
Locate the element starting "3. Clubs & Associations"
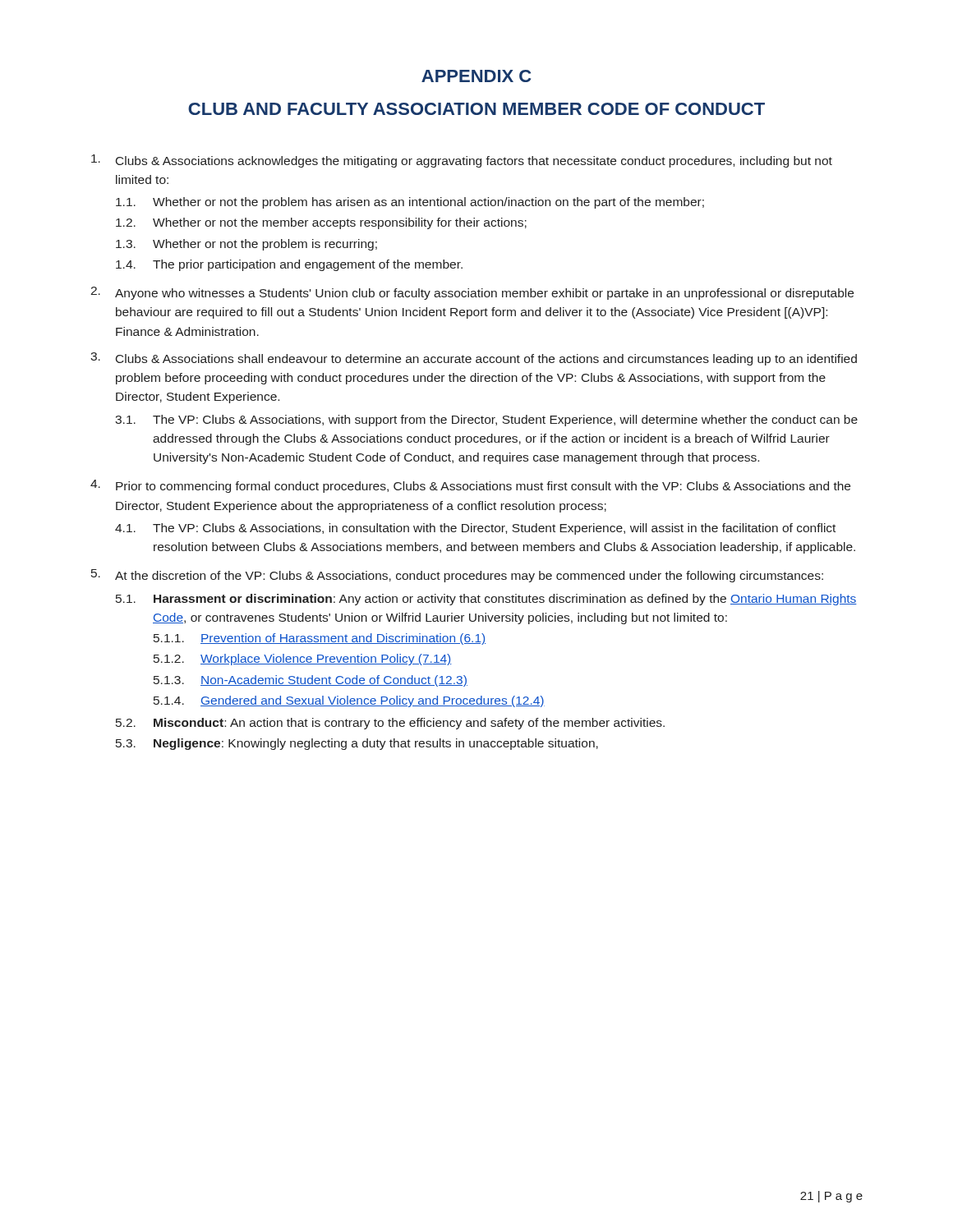pyautogui.click(x=476, y=409)
